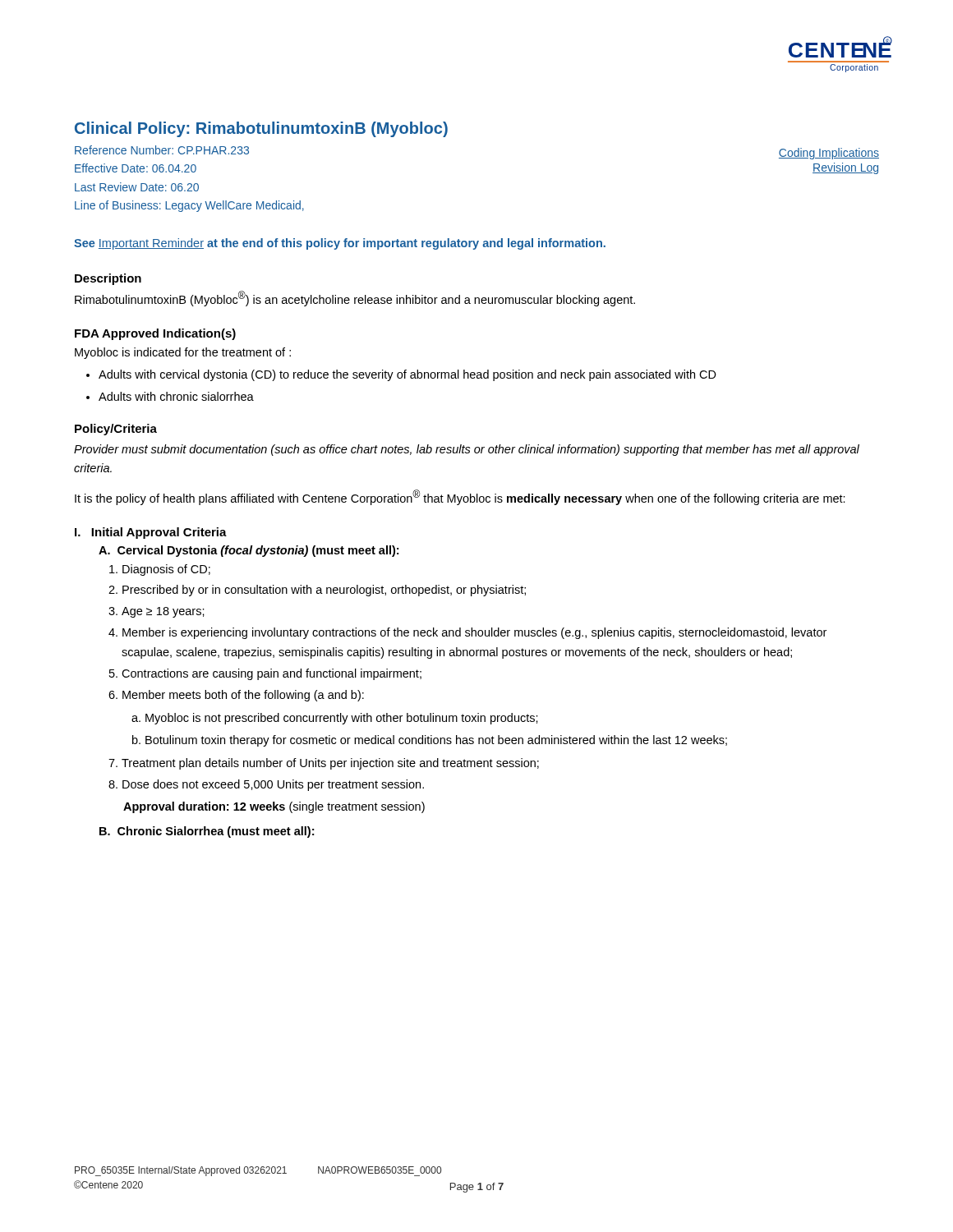
Task: Click on the region starting "Dose does not exceed 5,000 Units per treatment"
Action: point(273,784)
